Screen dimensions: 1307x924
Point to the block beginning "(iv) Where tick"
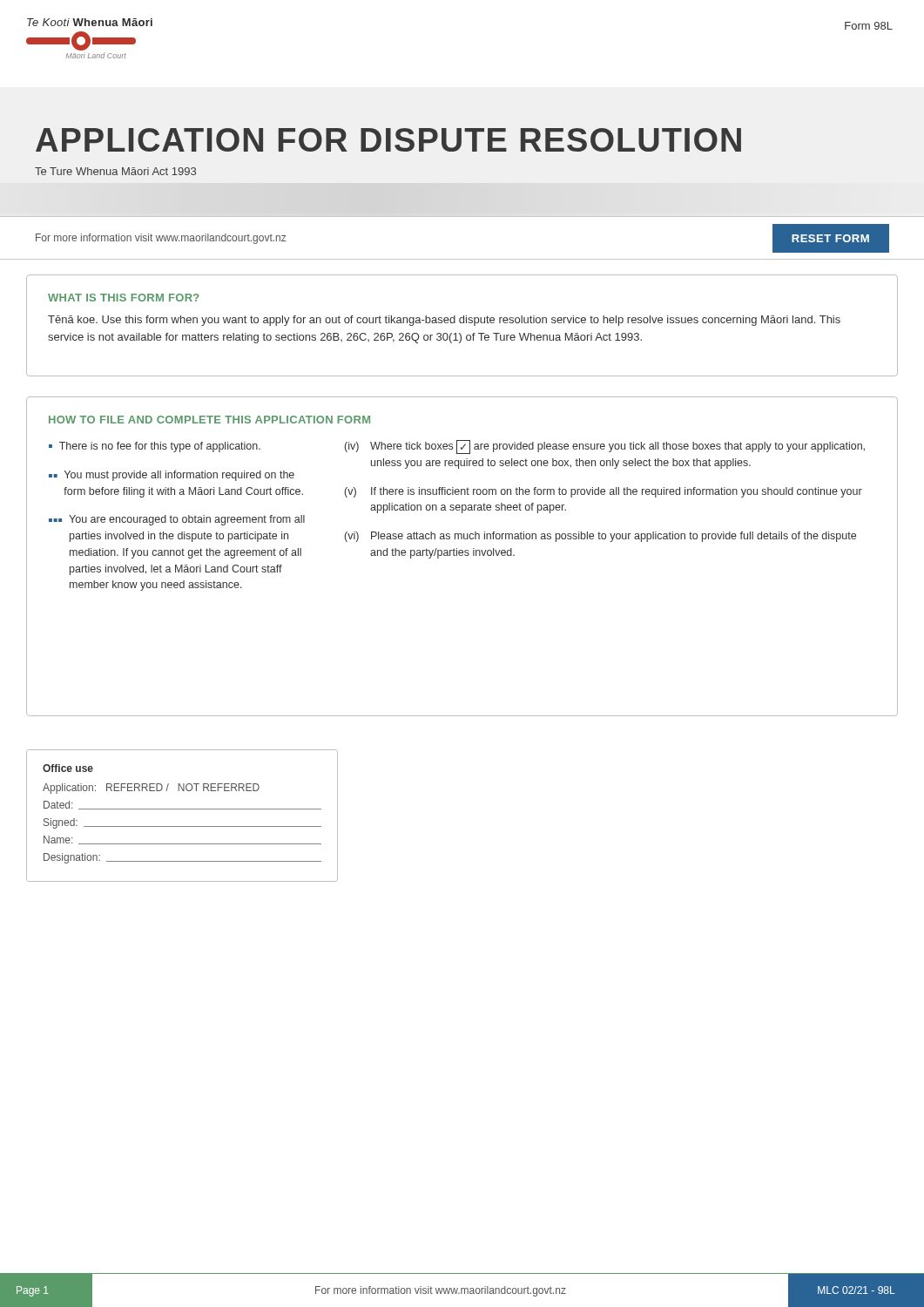(610, 455)
